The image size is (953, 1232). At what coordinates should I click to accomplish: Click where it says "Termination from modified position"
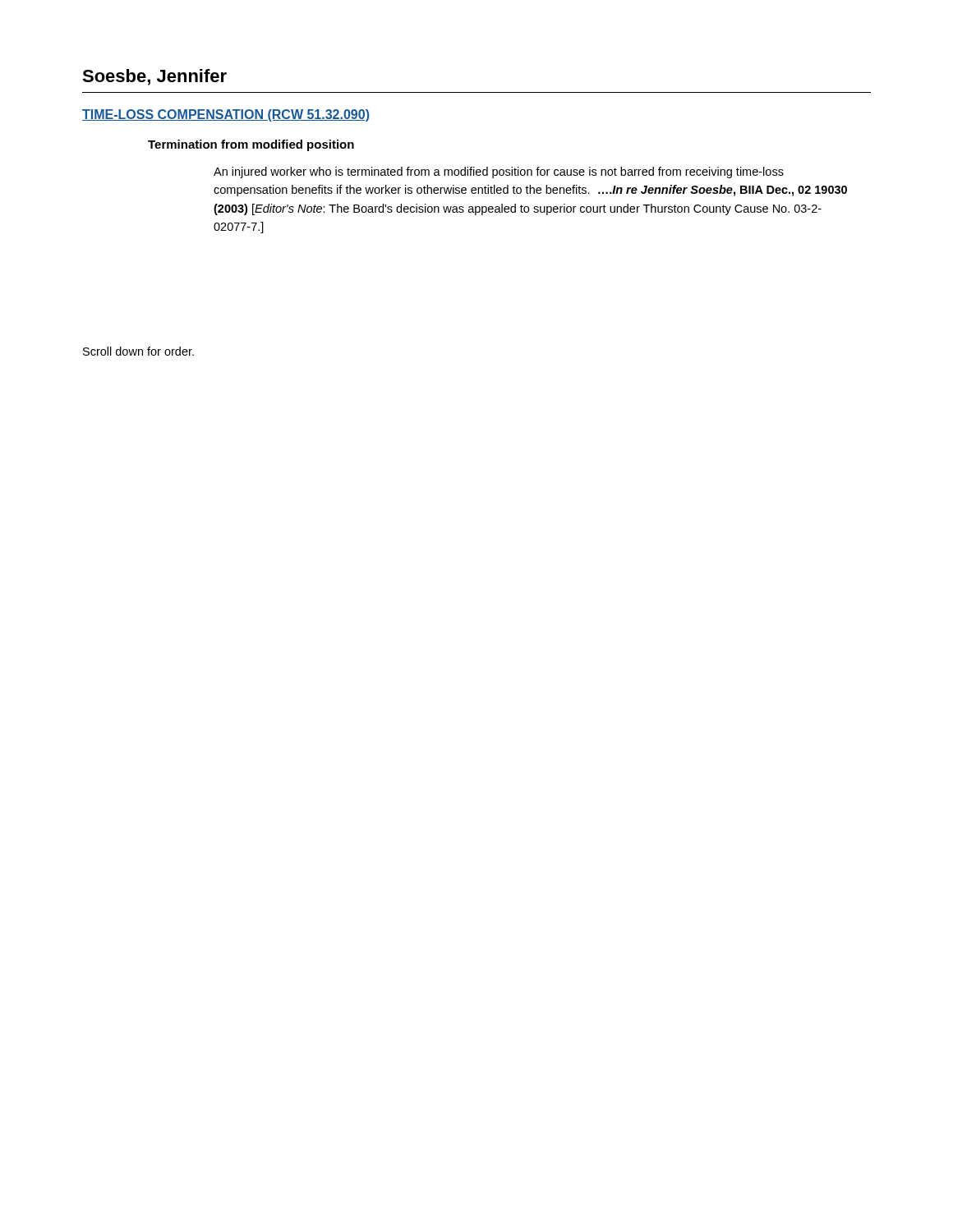click(251, 144)
